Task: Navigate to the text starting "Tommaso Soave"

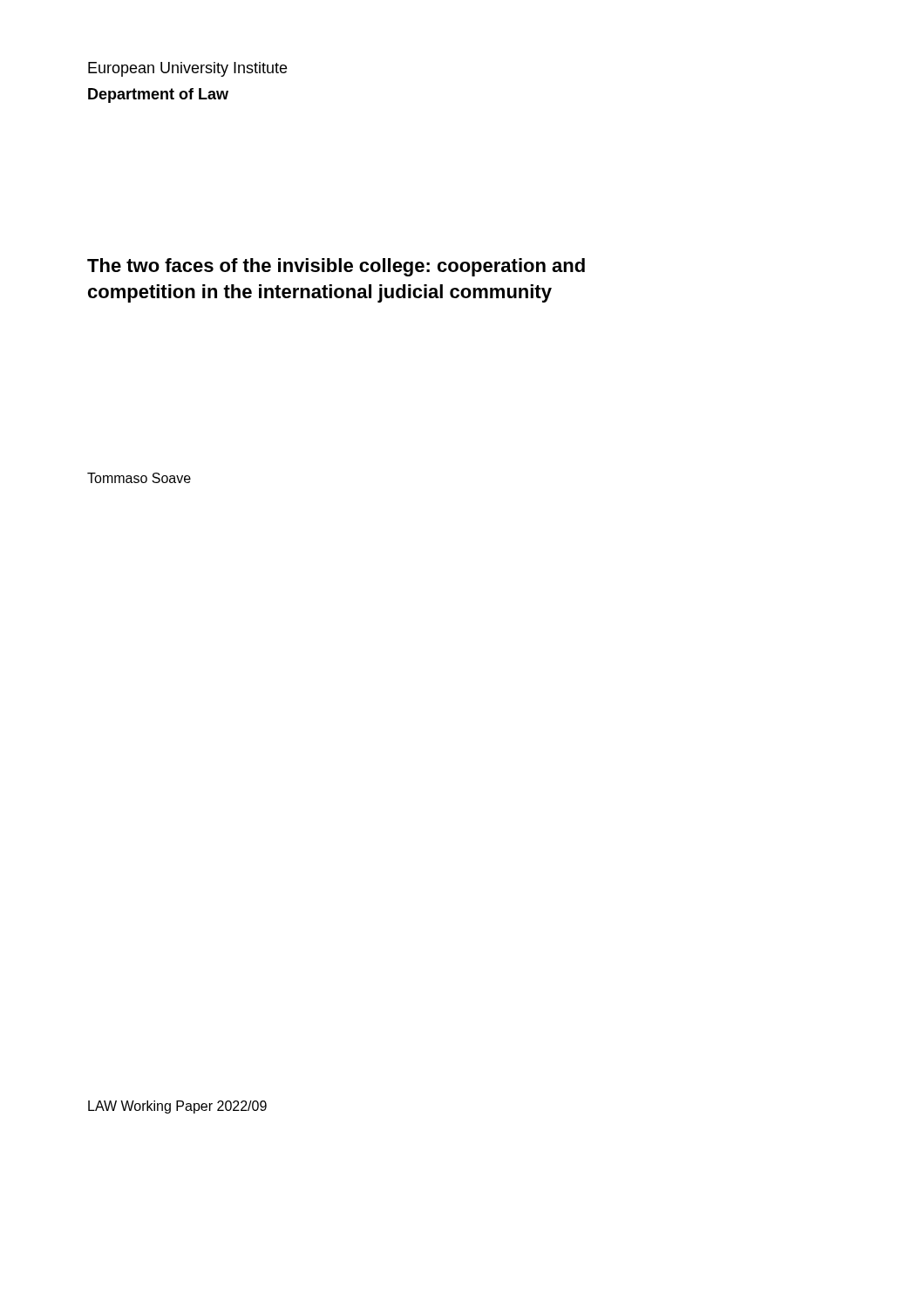Action: point(139,478)
